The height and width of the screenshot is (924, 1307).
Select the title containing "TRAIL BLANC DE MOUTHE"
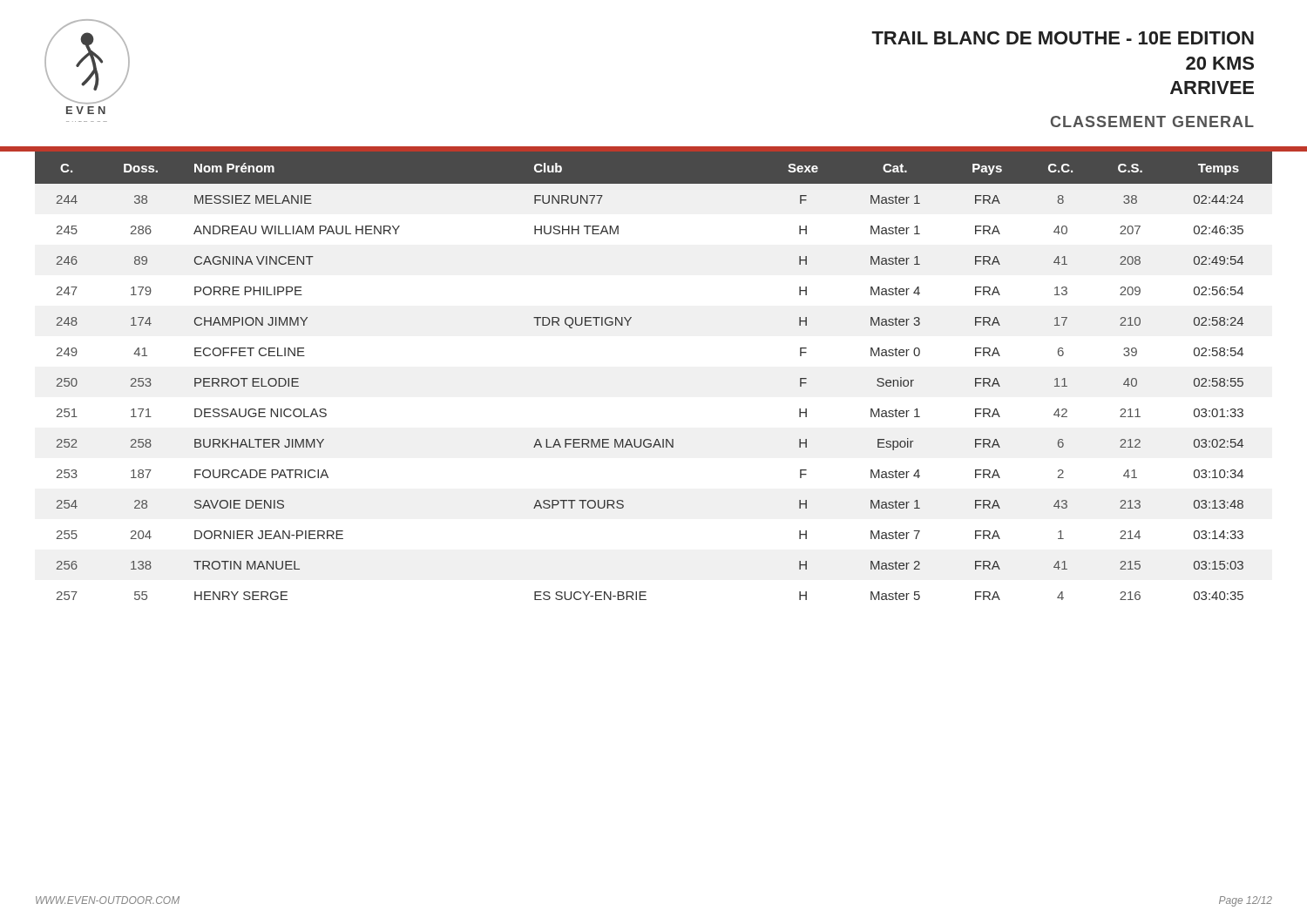pyautogui.click(x=1063, y=38)
